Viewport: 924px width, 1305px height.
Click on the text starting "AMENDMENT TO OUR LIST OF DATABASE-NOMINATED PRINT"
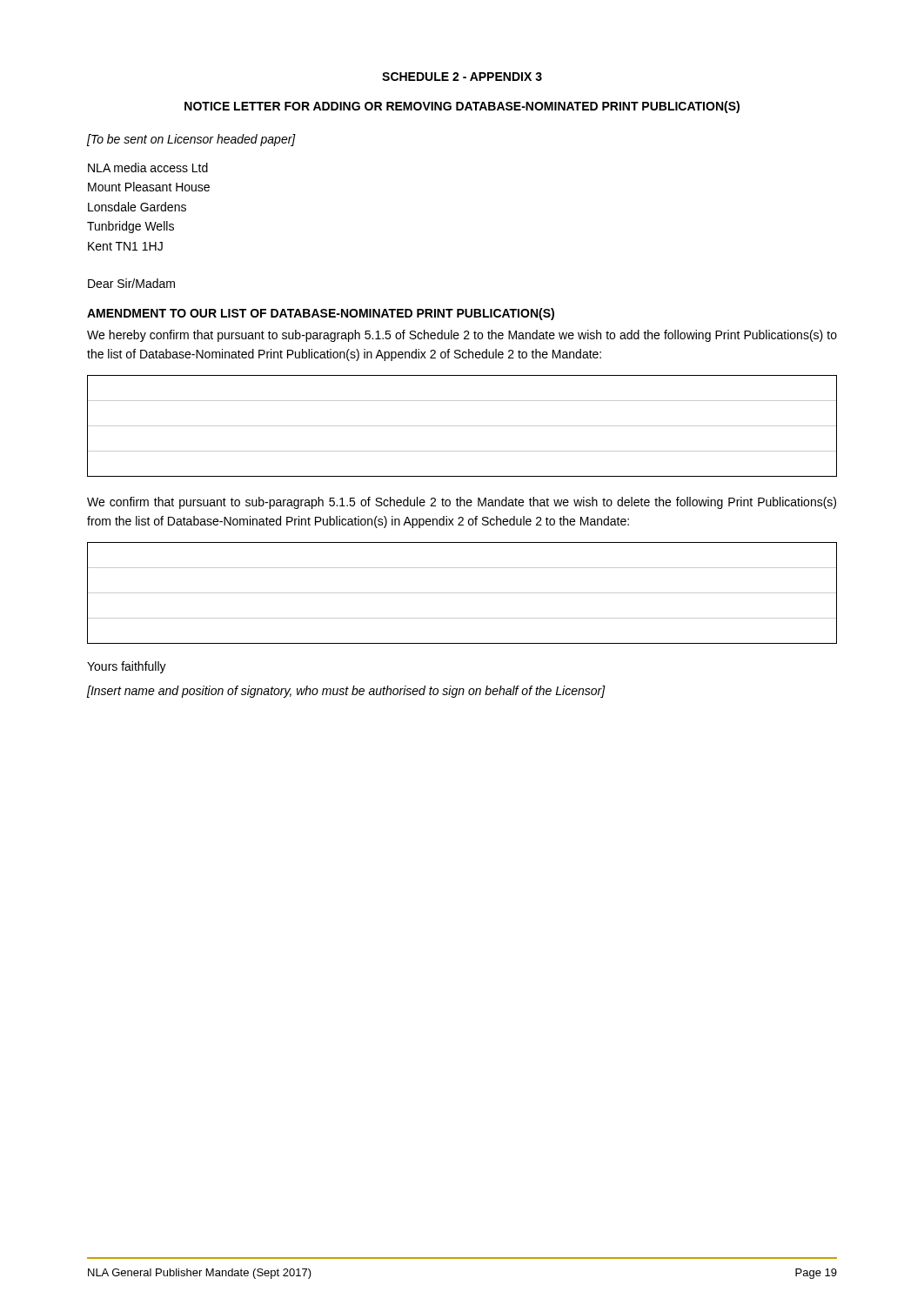321,313
